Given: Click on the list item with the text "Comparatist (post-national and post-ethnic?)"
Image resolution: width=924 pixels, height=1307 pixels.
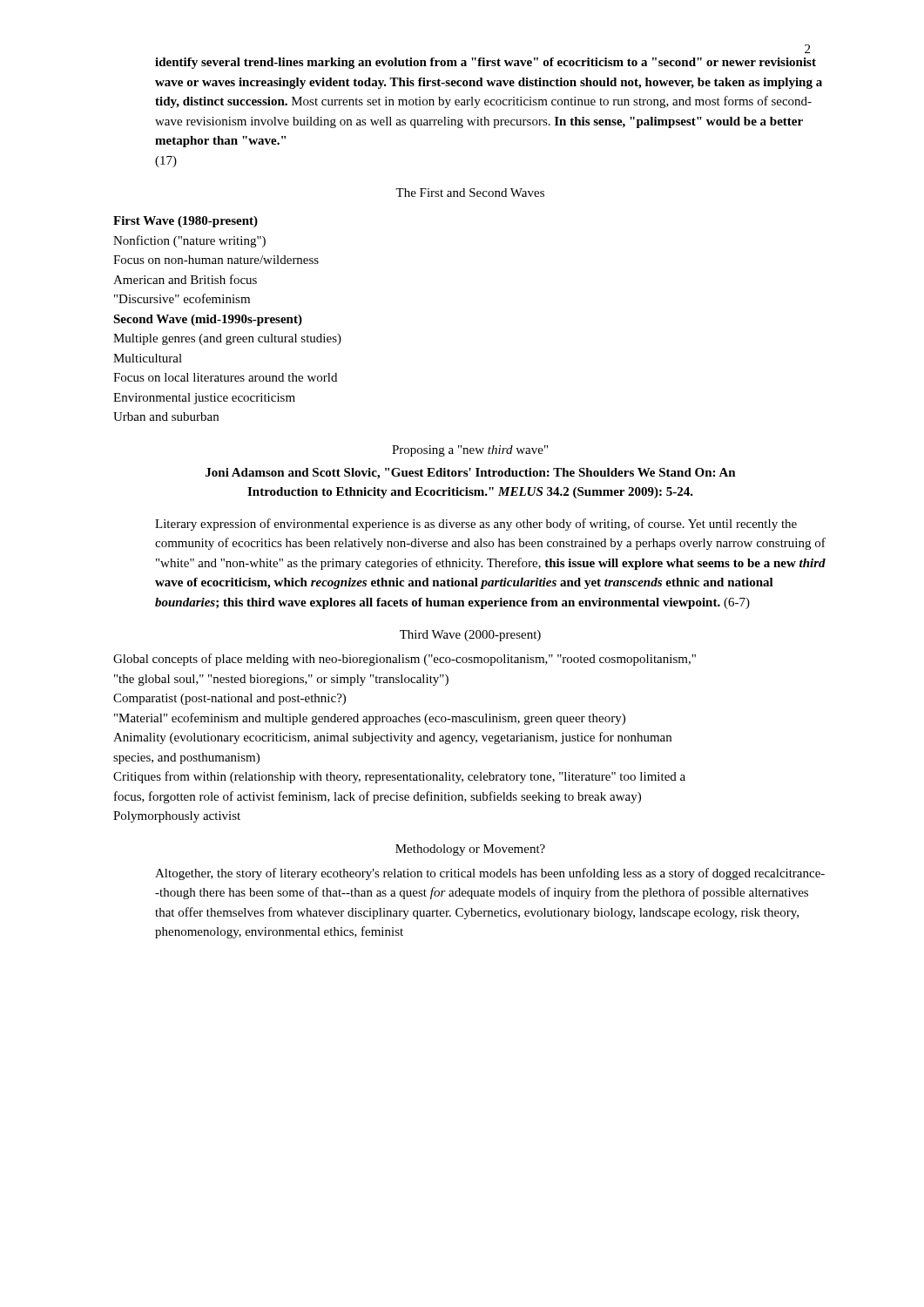Looking at the screenshot, I should pyautogui.click(x=230, y=698).
